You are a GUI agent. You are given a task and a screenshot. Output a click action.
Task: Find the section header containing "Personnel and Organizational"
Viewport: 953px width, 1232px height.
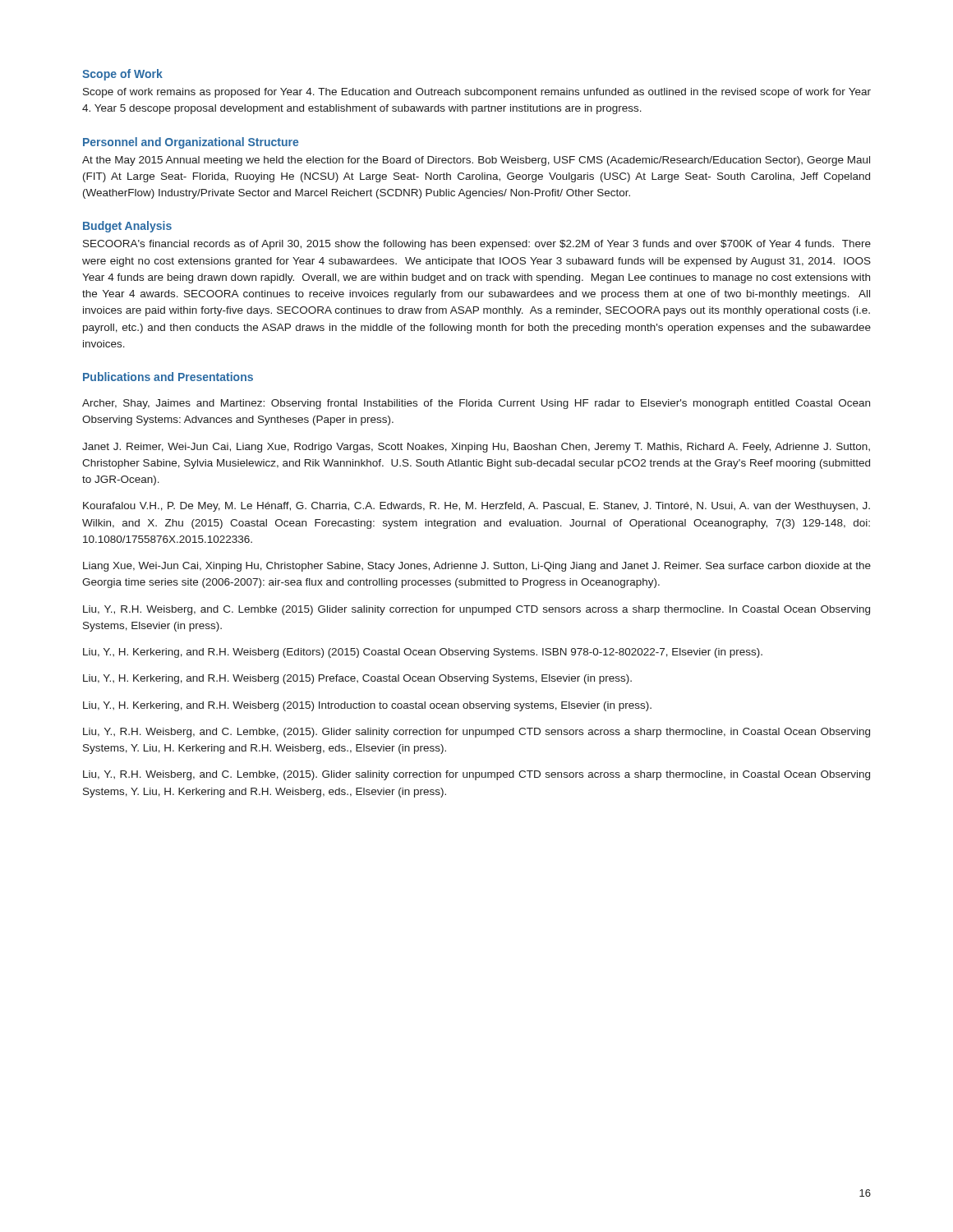(x=191, y=142)
